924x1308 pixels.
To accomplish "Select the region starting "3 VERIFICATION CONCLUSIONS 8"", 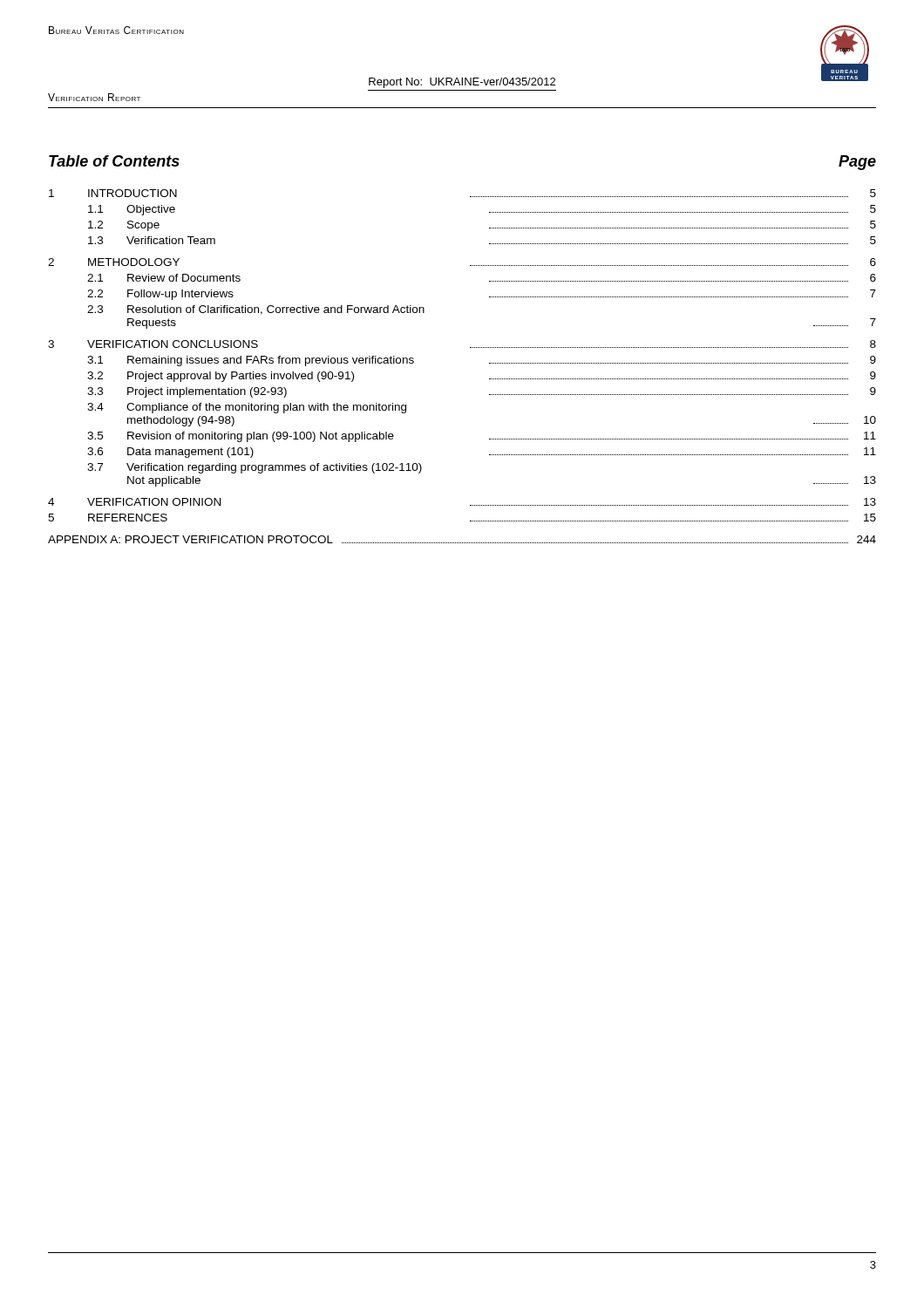I will [x=462, y=344].
